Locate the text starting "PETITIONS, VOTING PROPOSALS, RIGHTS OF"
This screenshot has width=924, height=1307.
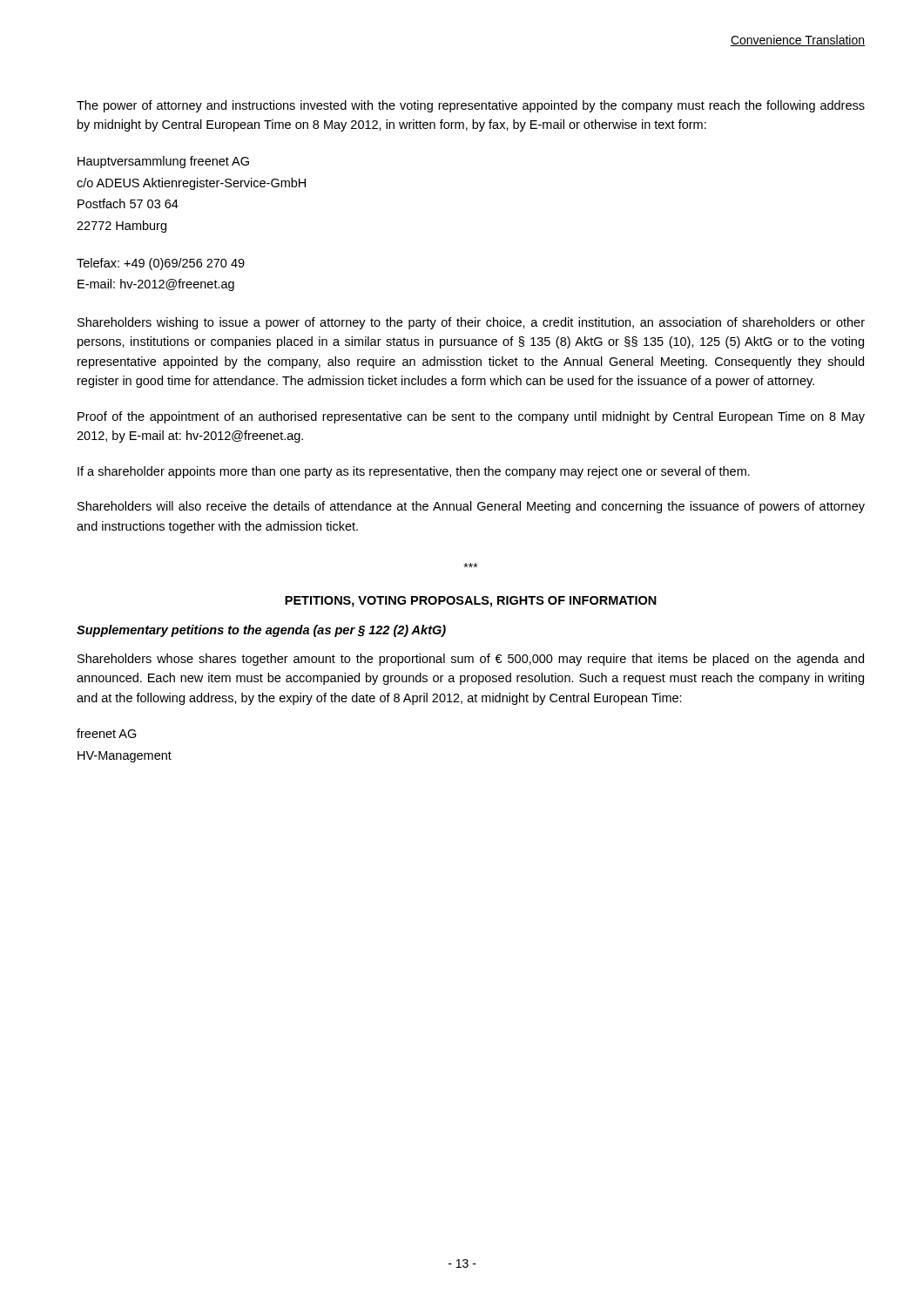(471, 600)
